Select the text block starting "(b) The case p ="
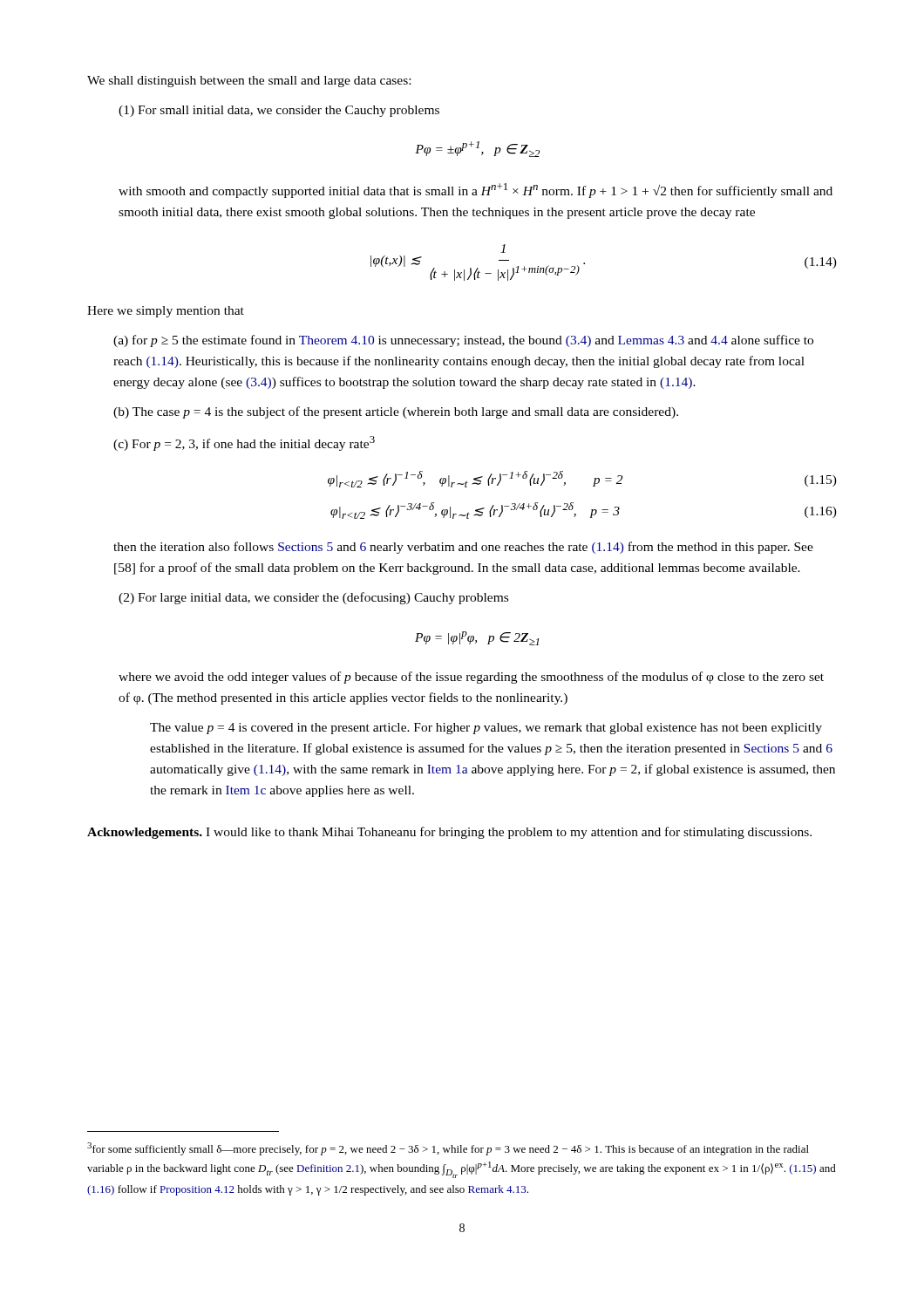The image size is (924, 1308). (475, 411)
